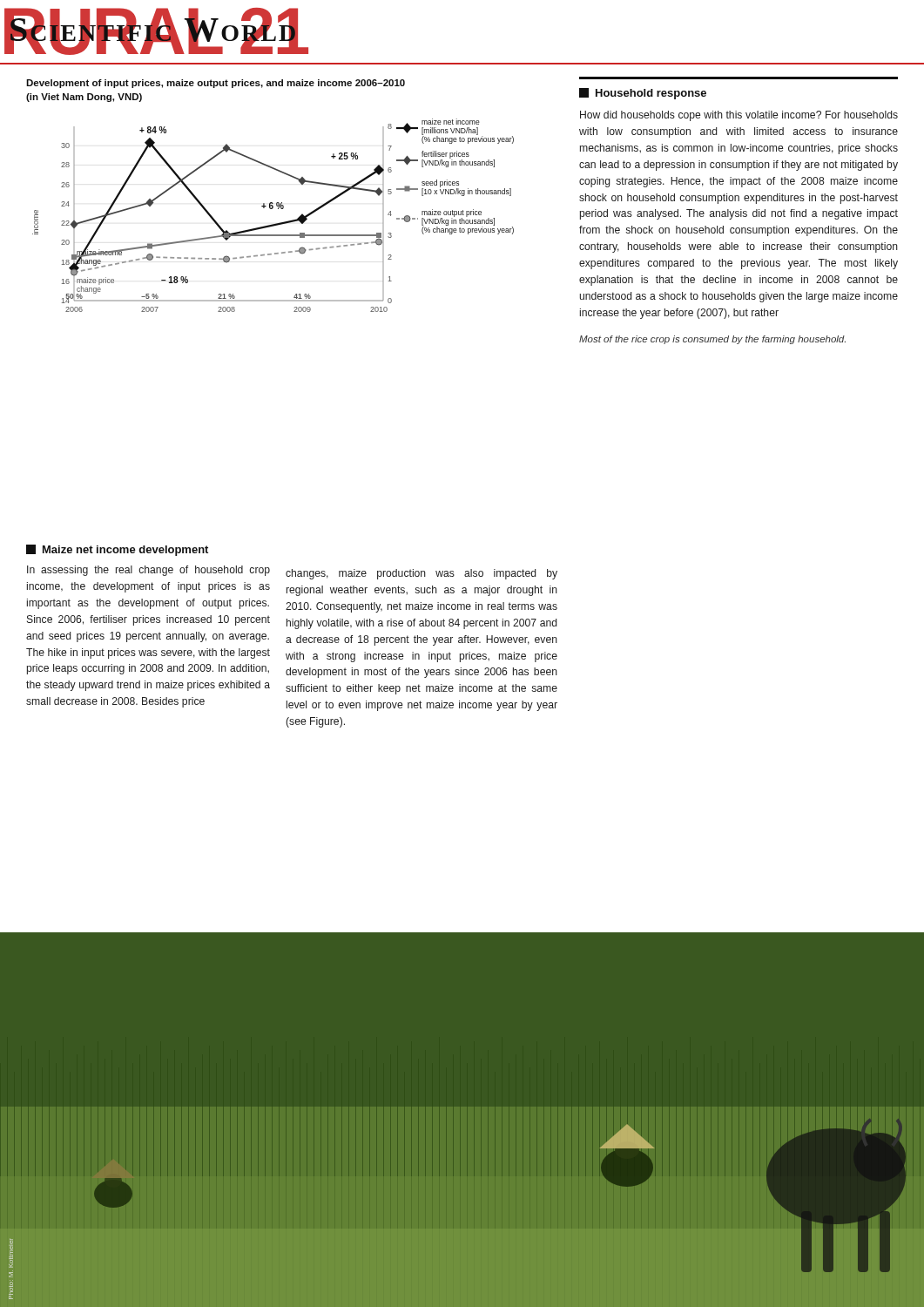This screenshot has width=924, height=1307.
Task: Navigate to the text starting "Development of input prices, maize output"
Action: click(216, 90)
